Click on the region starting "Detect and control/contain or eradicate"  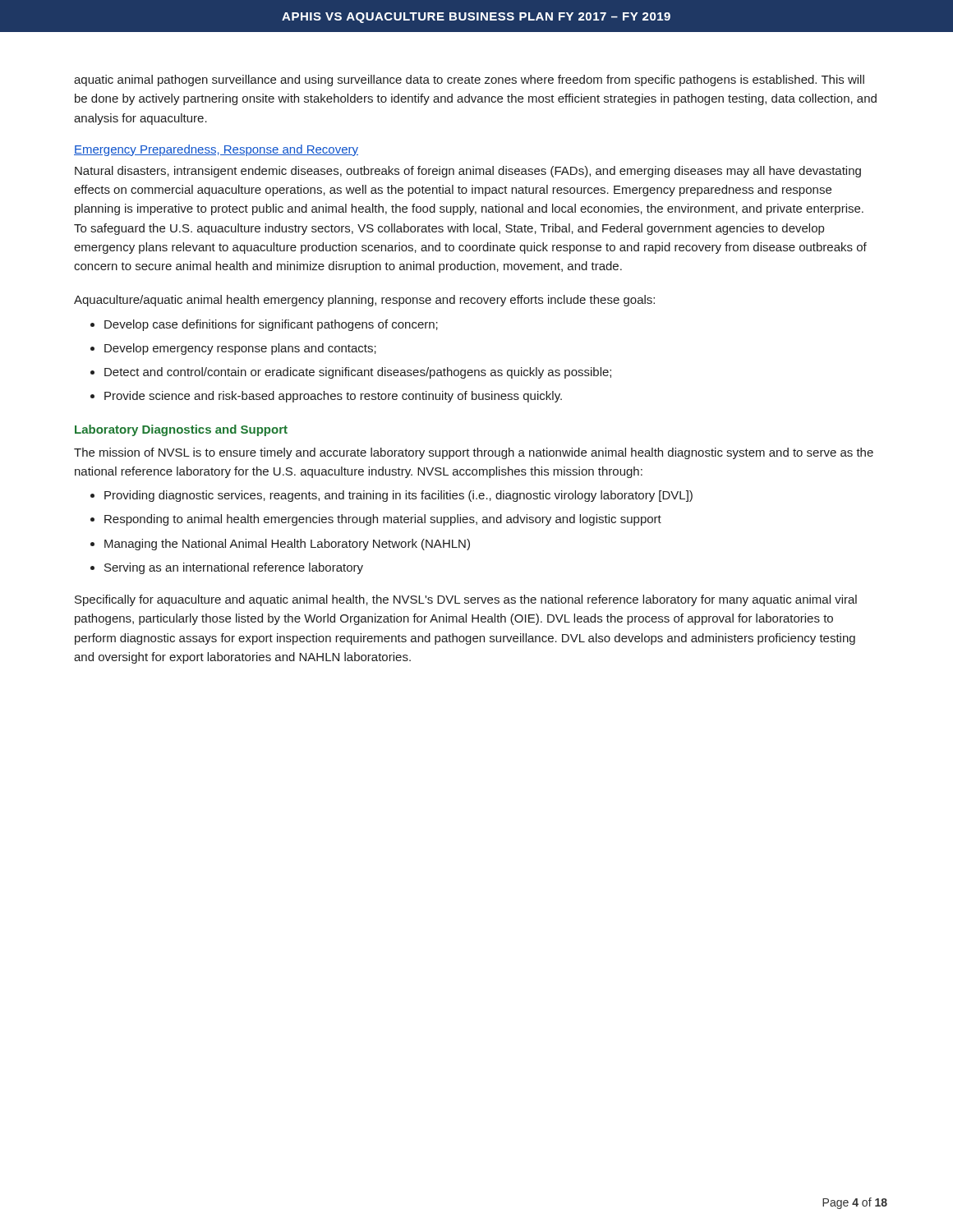[358, 372]
